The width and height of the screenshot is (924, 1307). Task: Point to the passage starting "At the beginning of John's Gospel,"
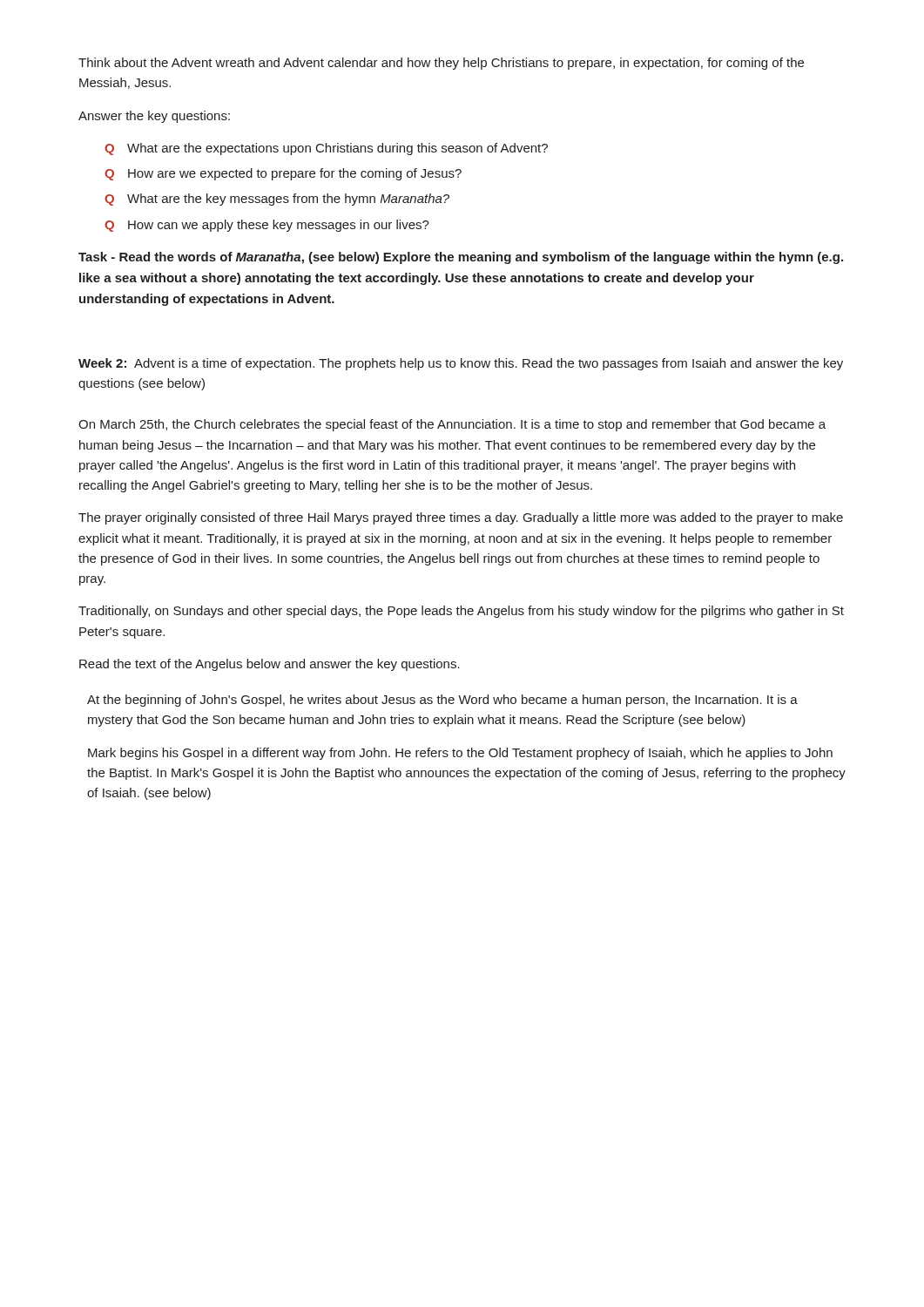(x=442, y=709)
